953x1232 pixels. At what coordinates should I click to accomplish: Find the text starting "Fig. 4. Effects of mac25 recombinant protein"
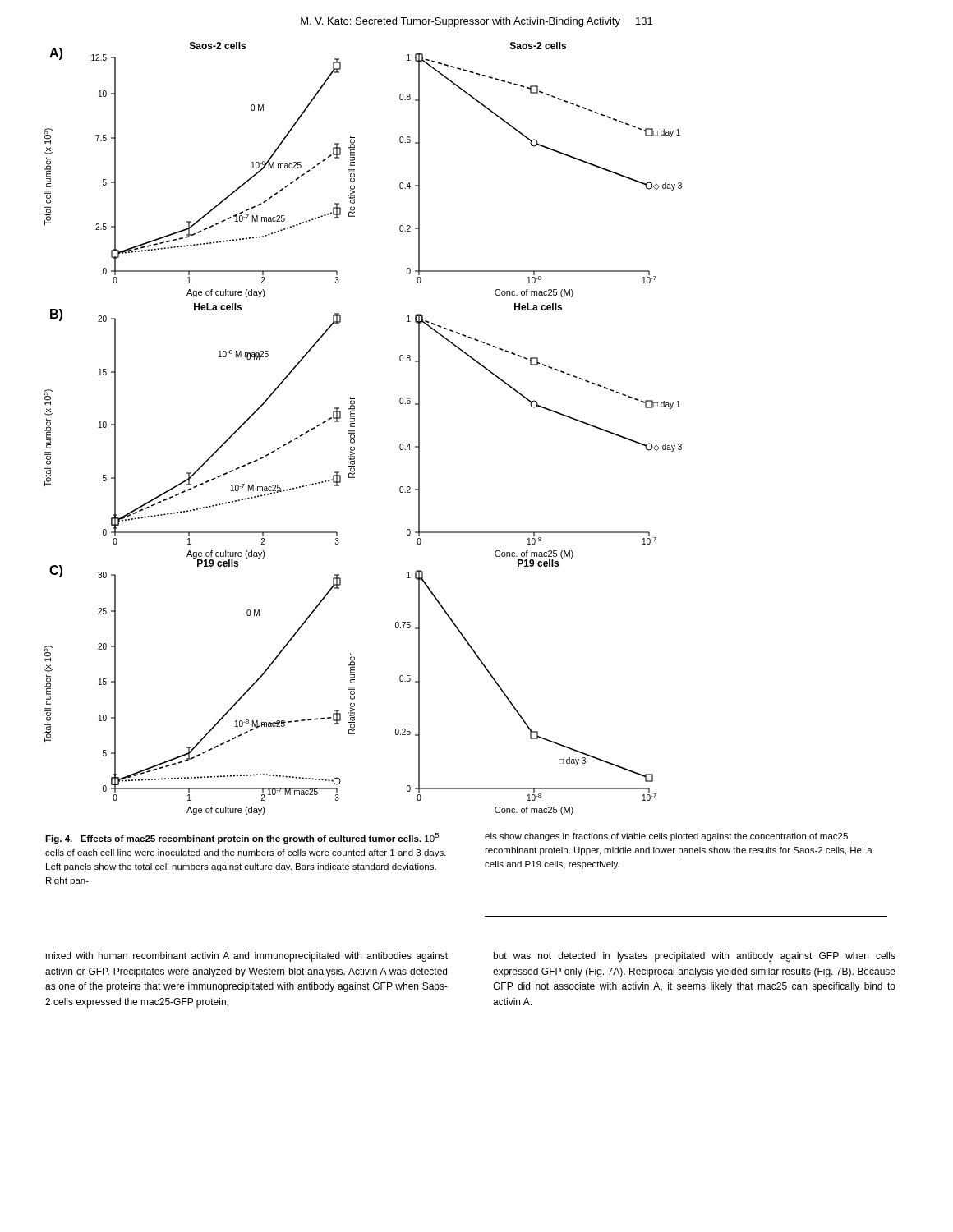click(246, 858)
